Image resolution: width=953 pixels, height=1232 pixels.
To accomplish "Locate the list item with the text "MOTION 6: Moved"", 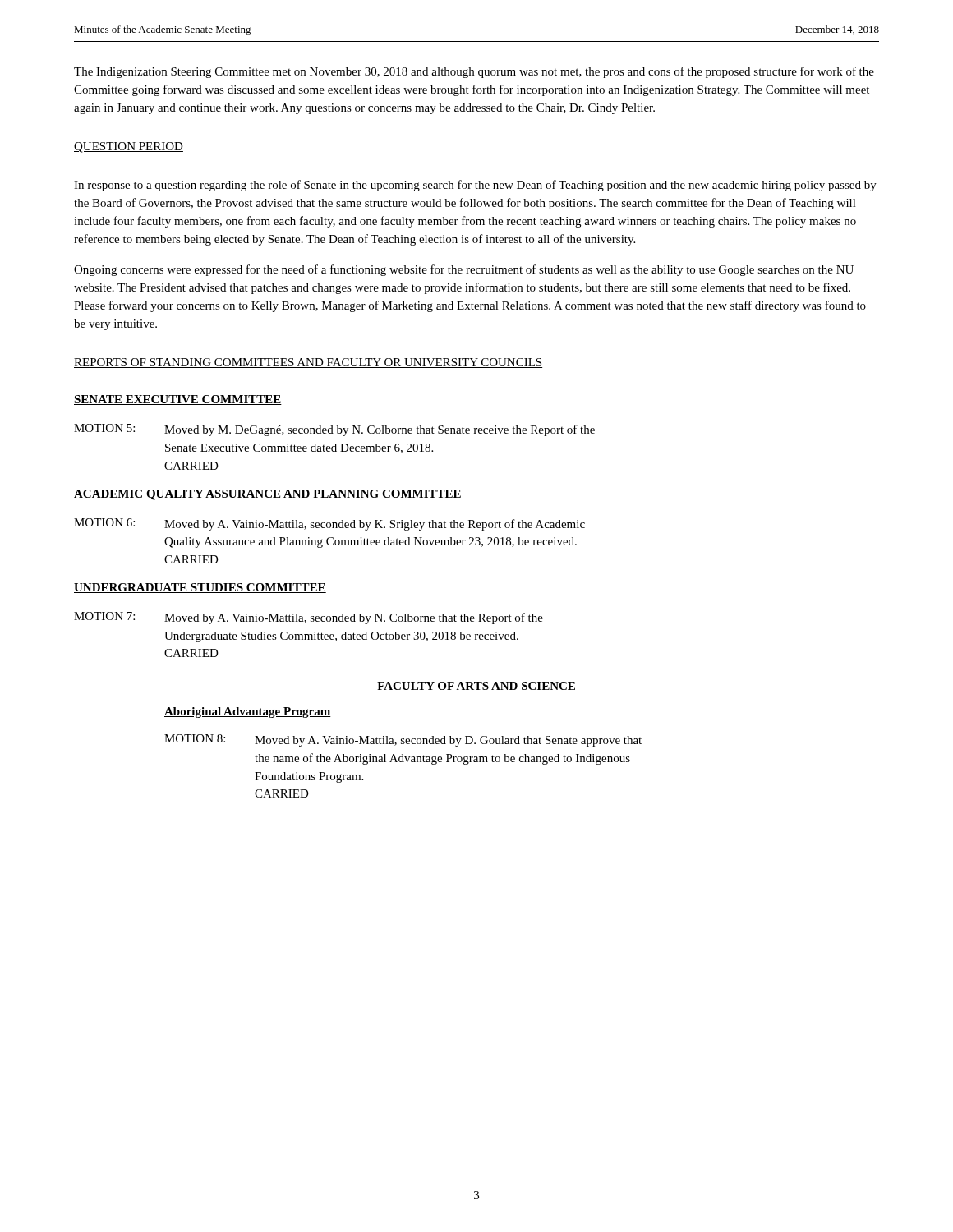I will pyautogui.click(x=476, y=542).
